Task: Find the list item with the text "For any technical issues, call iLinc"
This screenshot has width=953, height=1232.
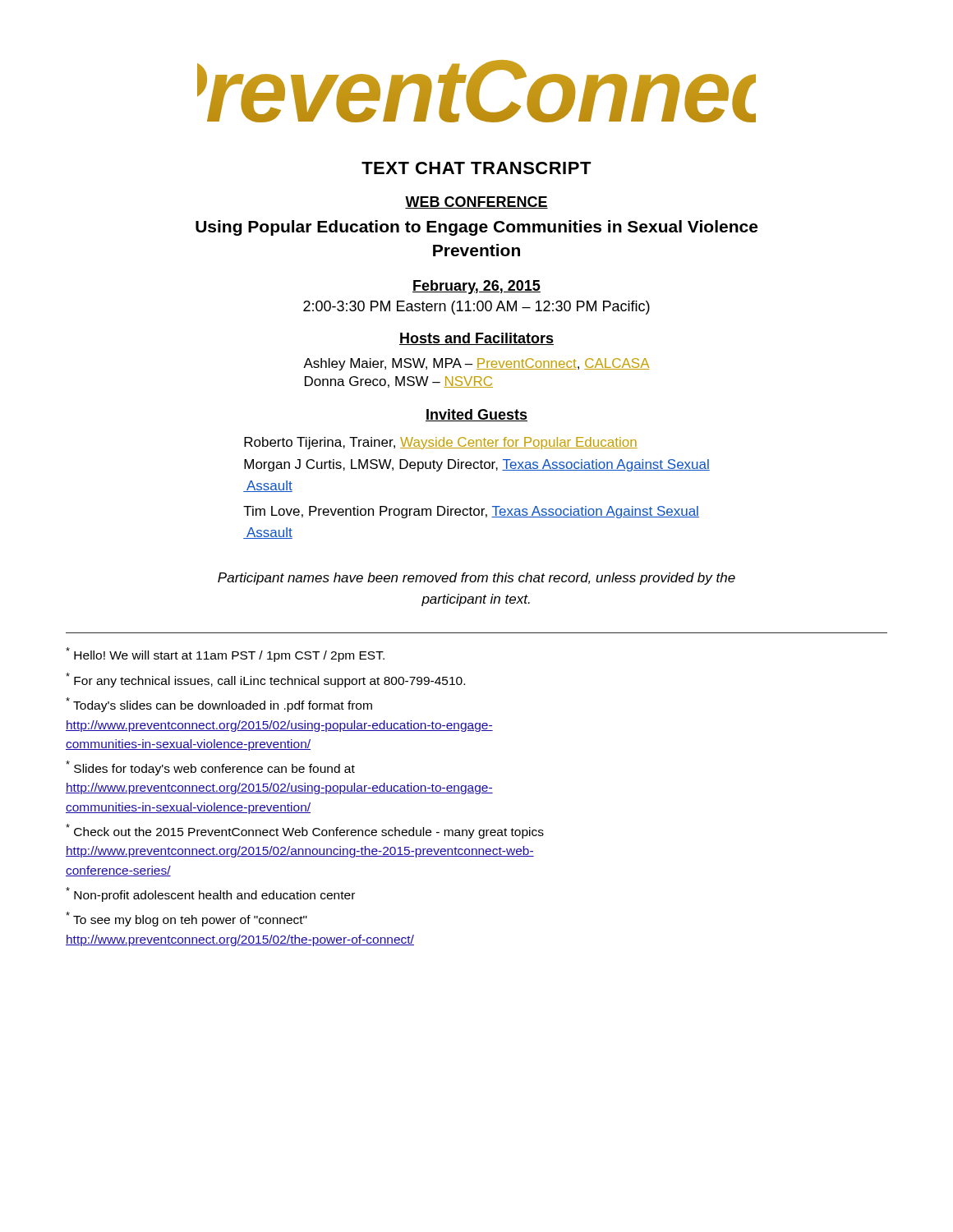Action: 266,679
